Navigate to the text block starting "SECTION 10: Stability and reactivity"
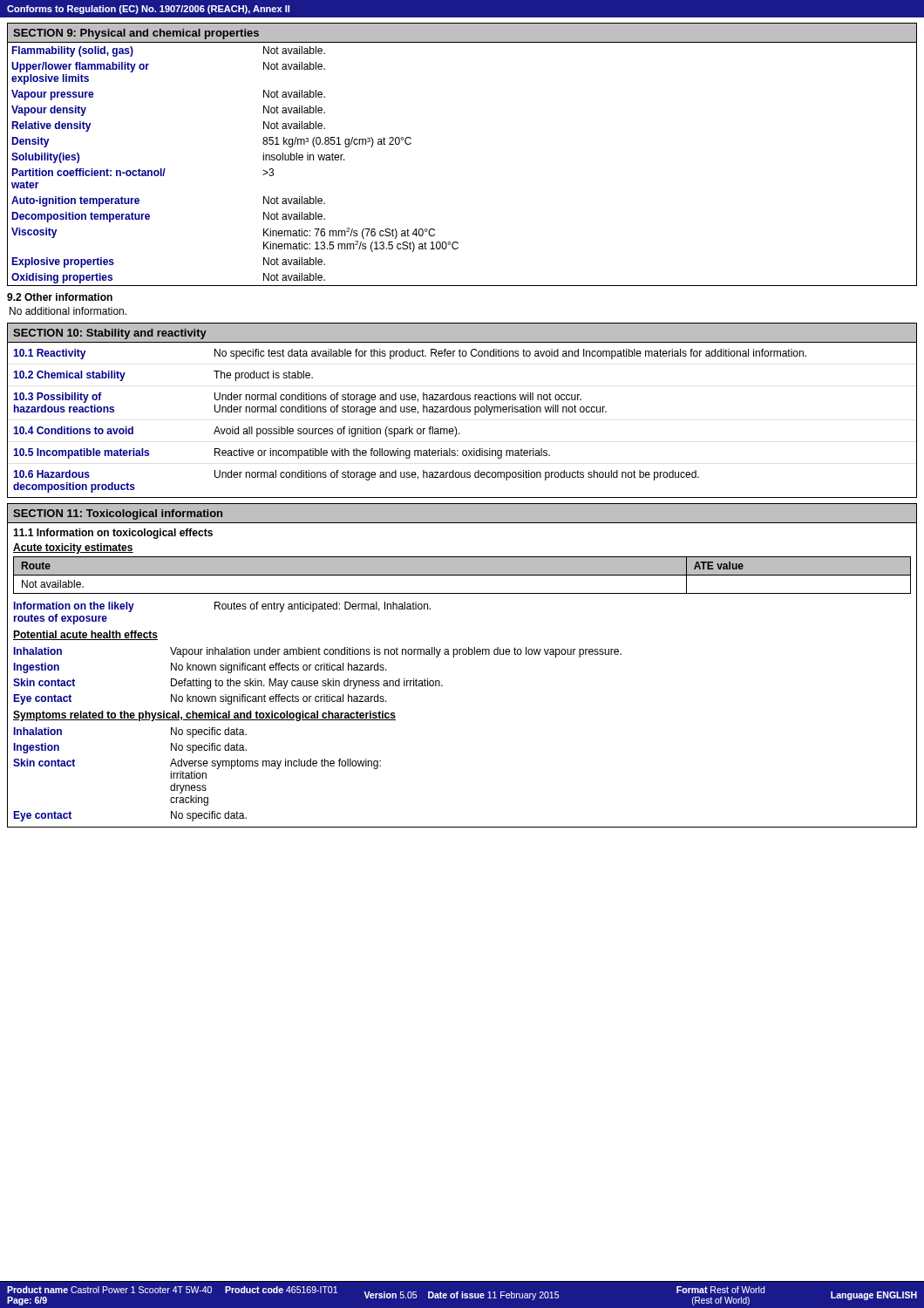The image size is (924, 1308). point(462,410)
